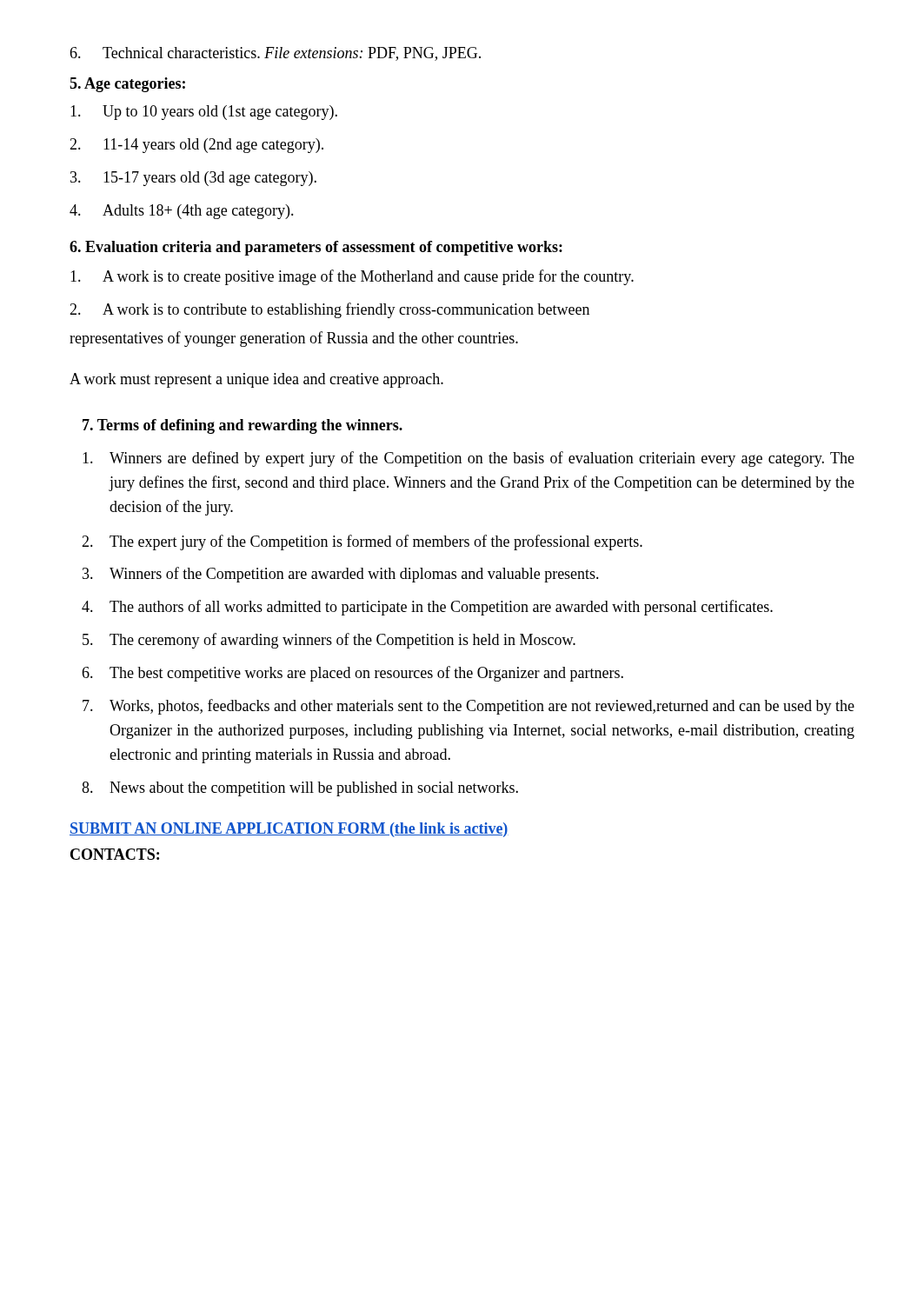Select the block starting "5. The ceremony of awarding winners of the"
The height and width of the screenshot is (1304, 924).
(468, 641)
